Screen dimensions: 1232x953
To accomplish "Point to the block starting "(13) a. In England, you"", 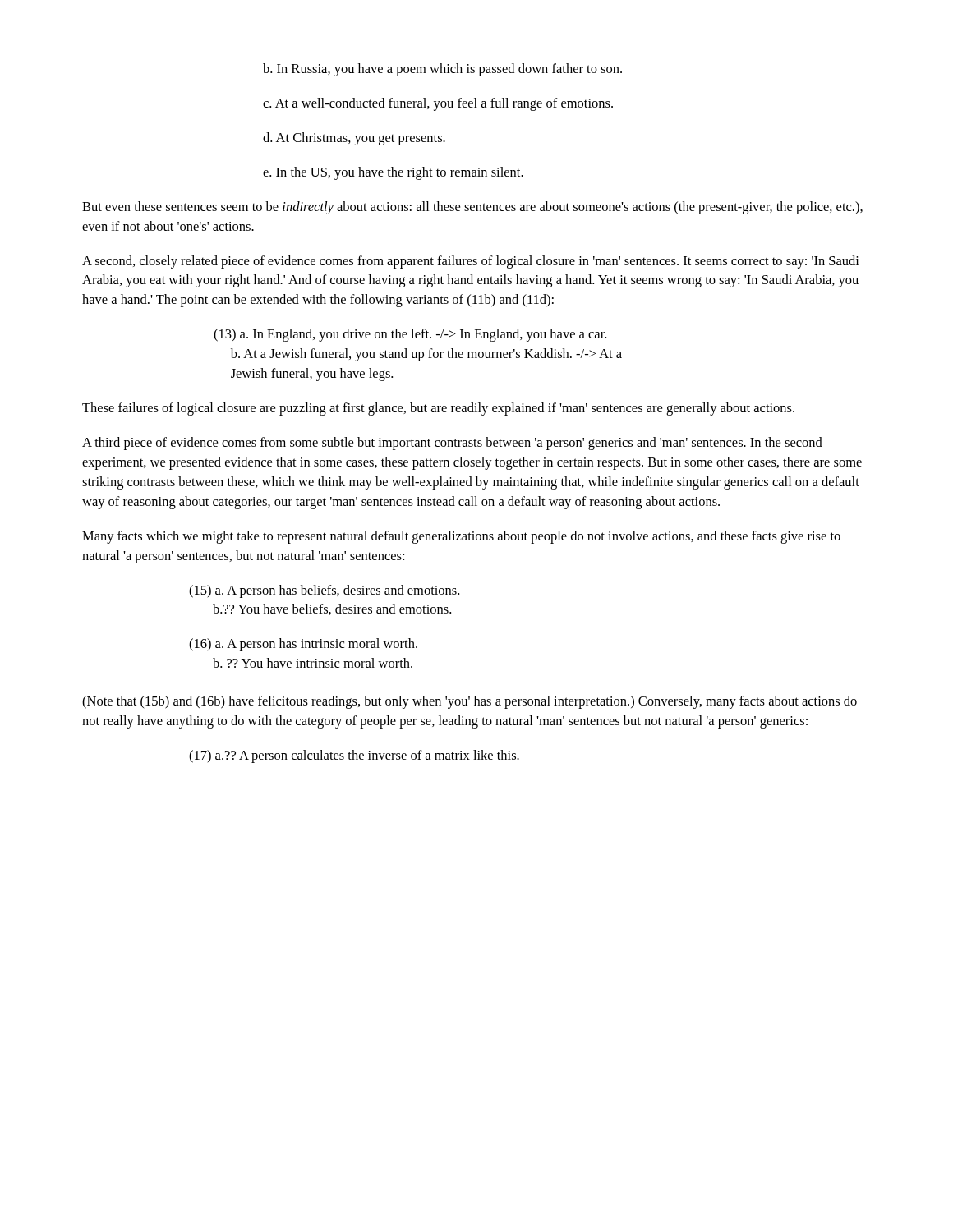I will click(x=418, y=354).
